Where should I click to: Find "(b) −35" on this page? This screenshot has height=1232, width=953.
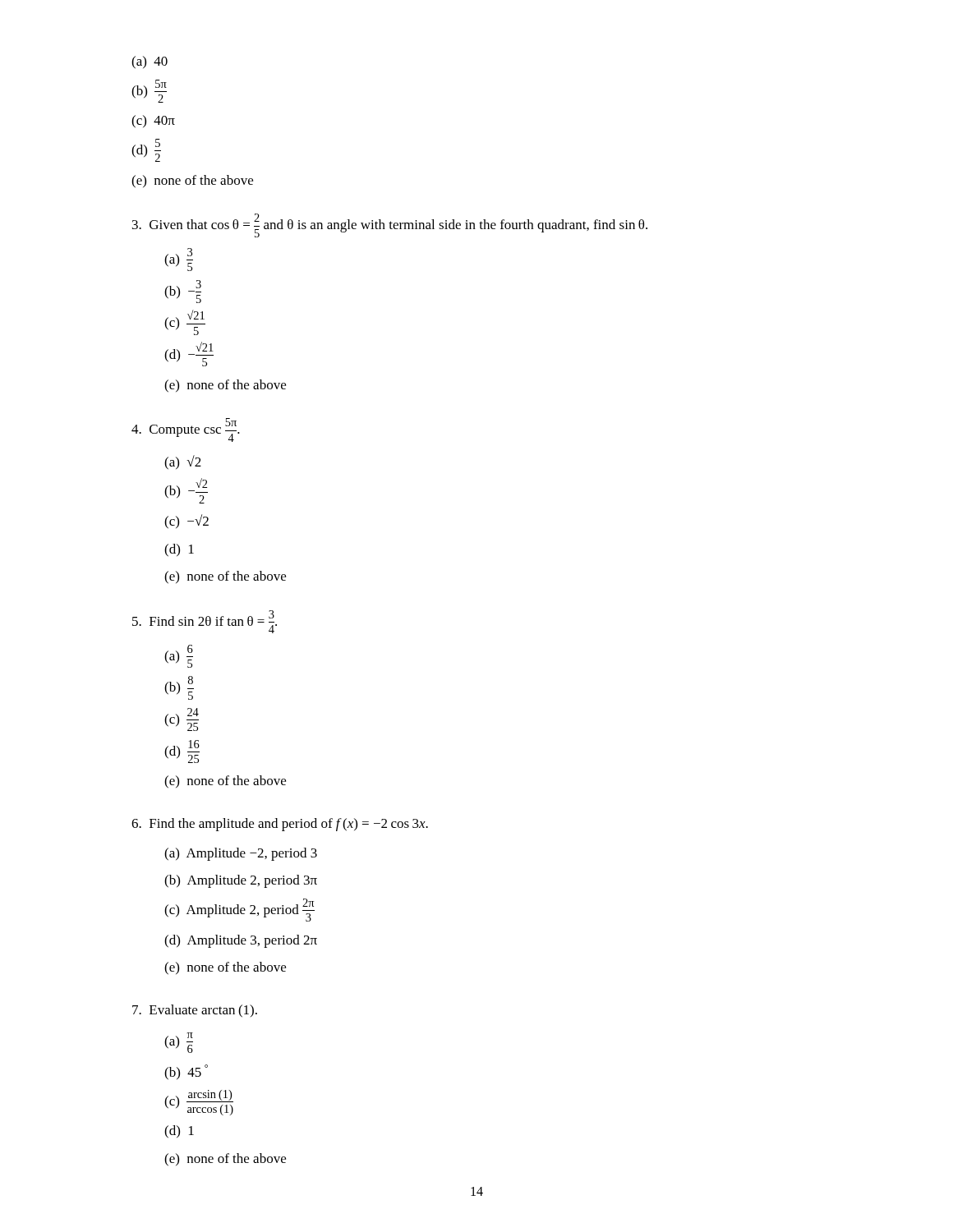[183, 292]
